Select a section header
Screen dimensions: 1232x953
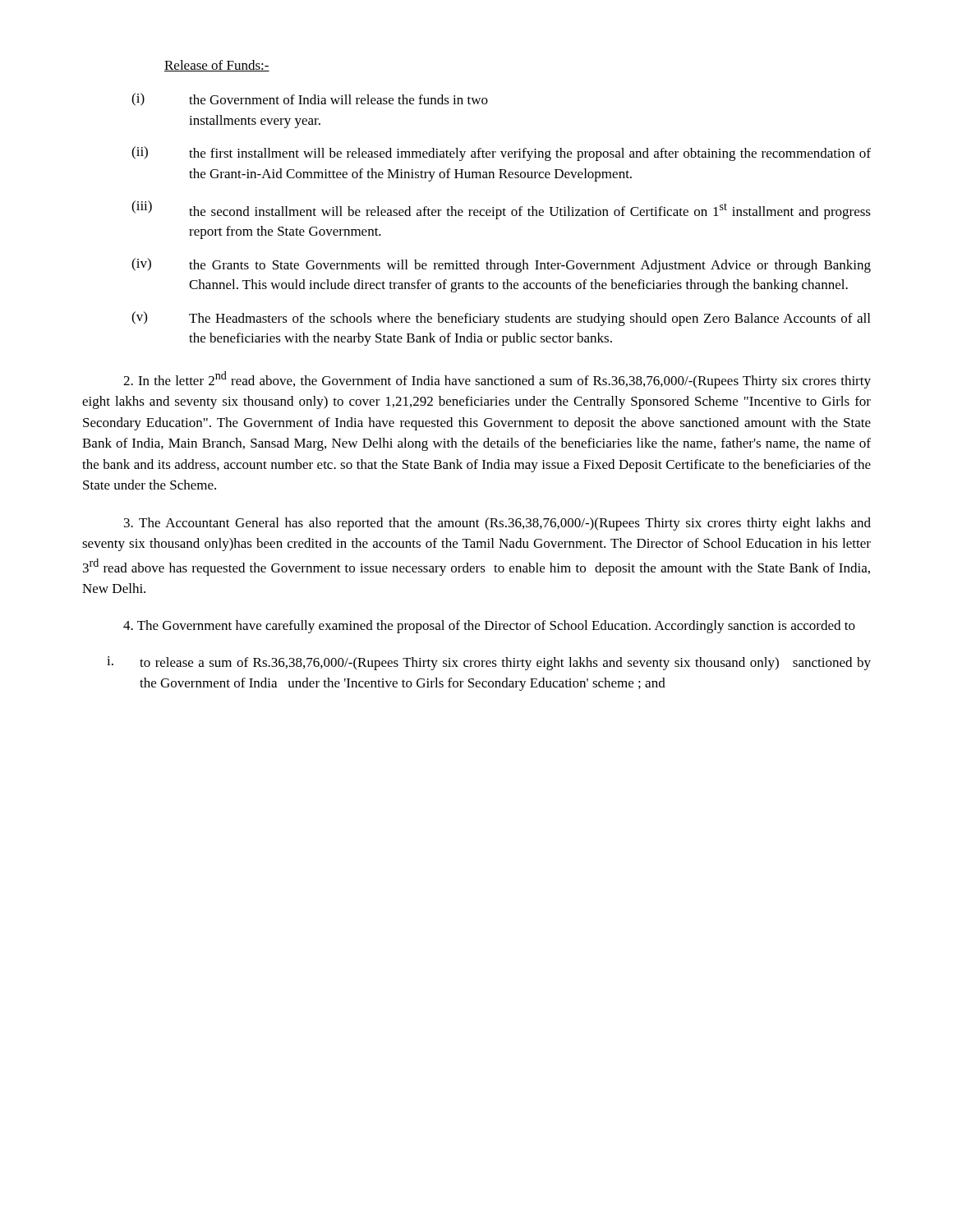click(x=217, y=65)
